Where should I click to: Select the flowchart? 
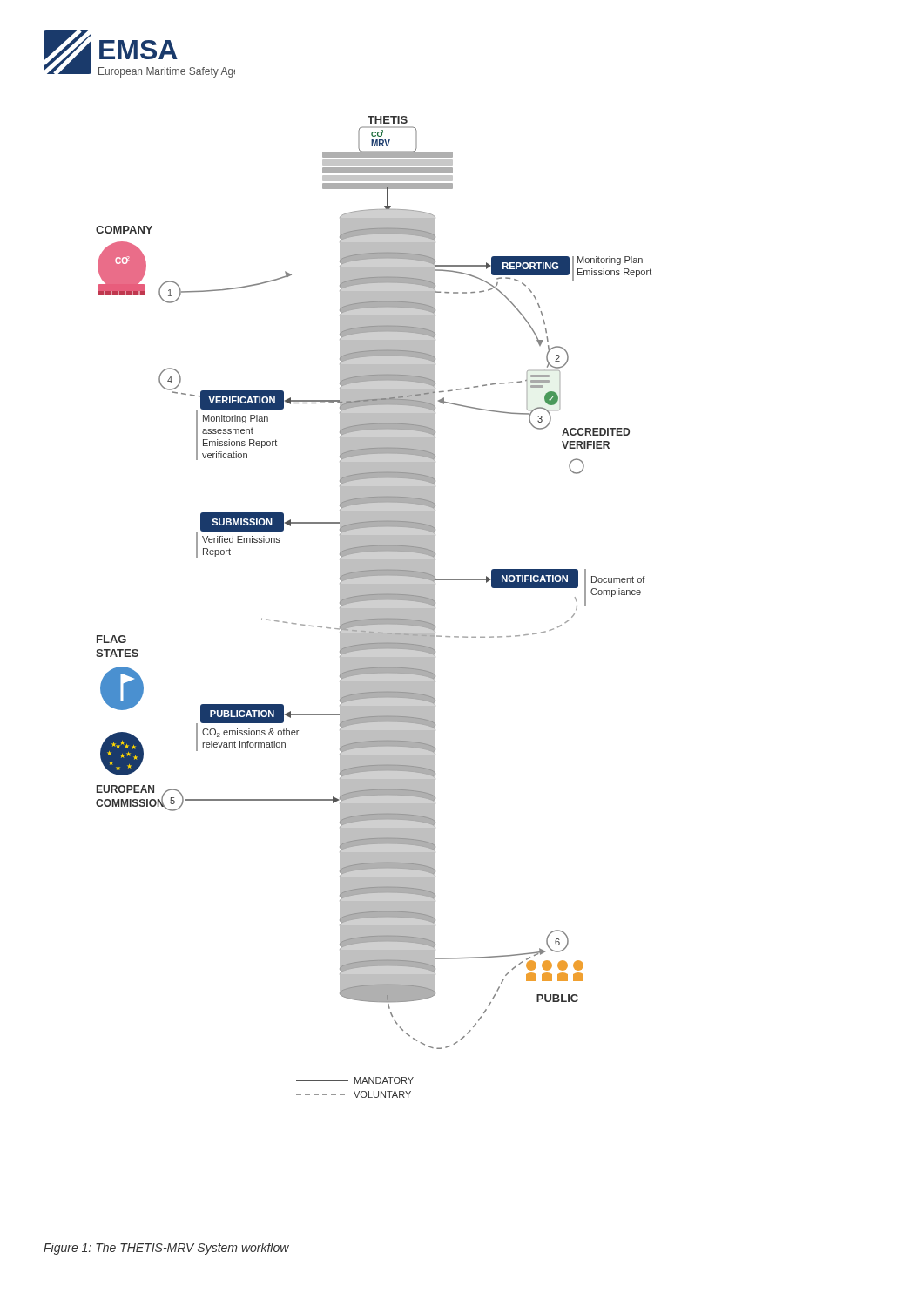tap(462, 662)
